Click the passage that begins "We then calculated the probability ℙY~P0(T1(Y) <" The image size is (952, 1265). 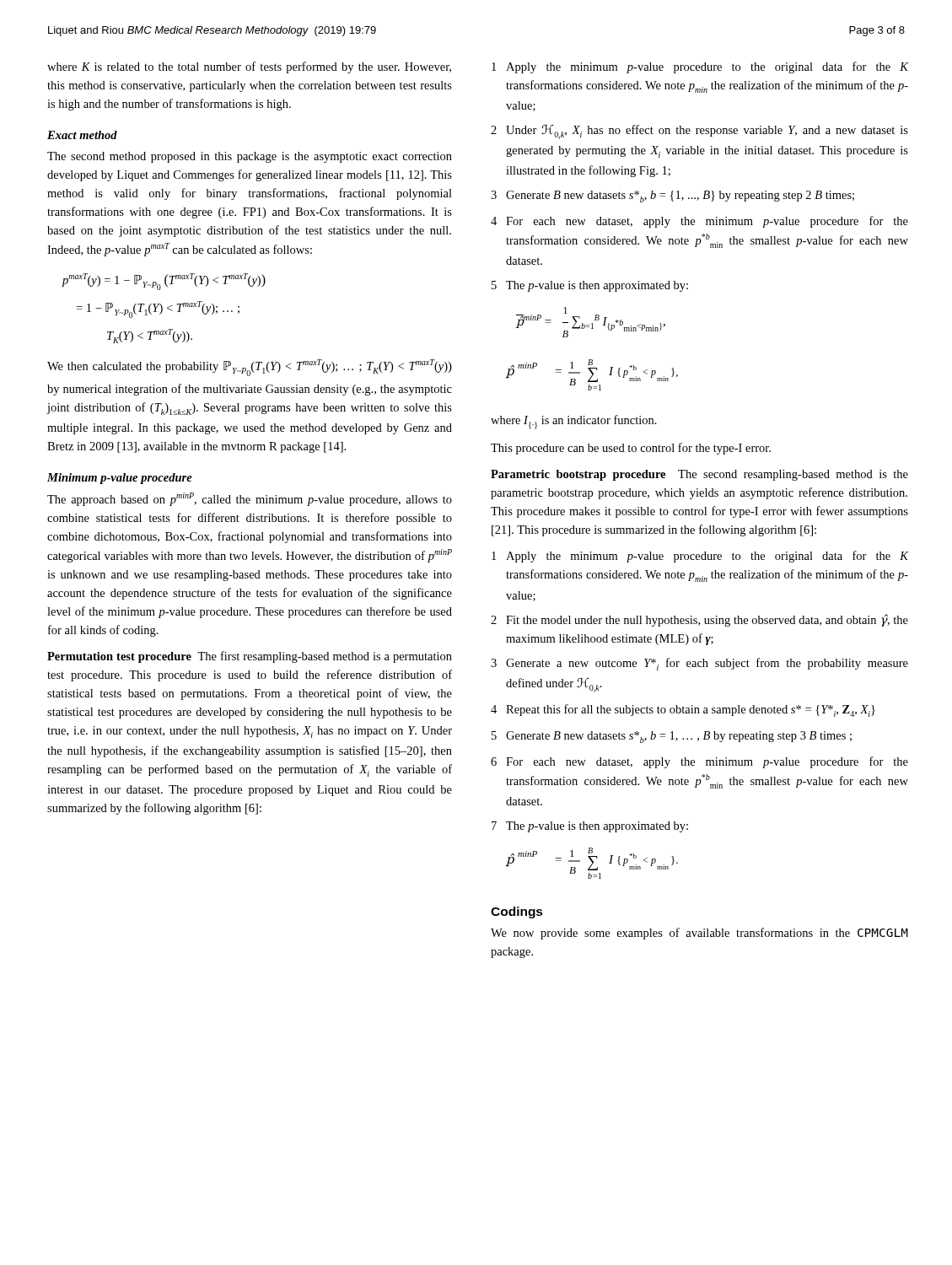click(250, 405)
